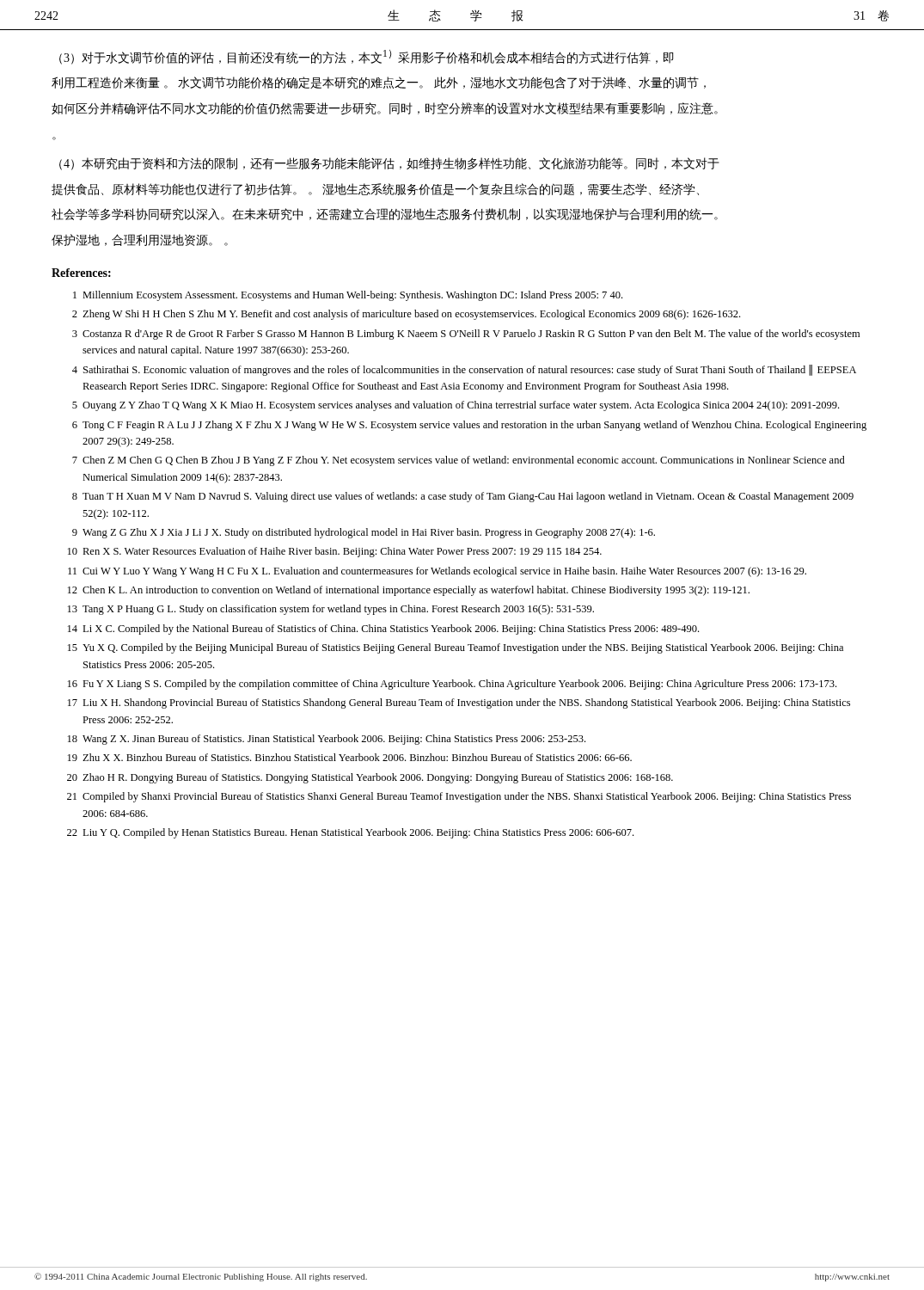This screenshot has height=1290, width=924.
Task: Point to the block beginning "5 Ouyang Z Y"
Action: coord(462,406)
